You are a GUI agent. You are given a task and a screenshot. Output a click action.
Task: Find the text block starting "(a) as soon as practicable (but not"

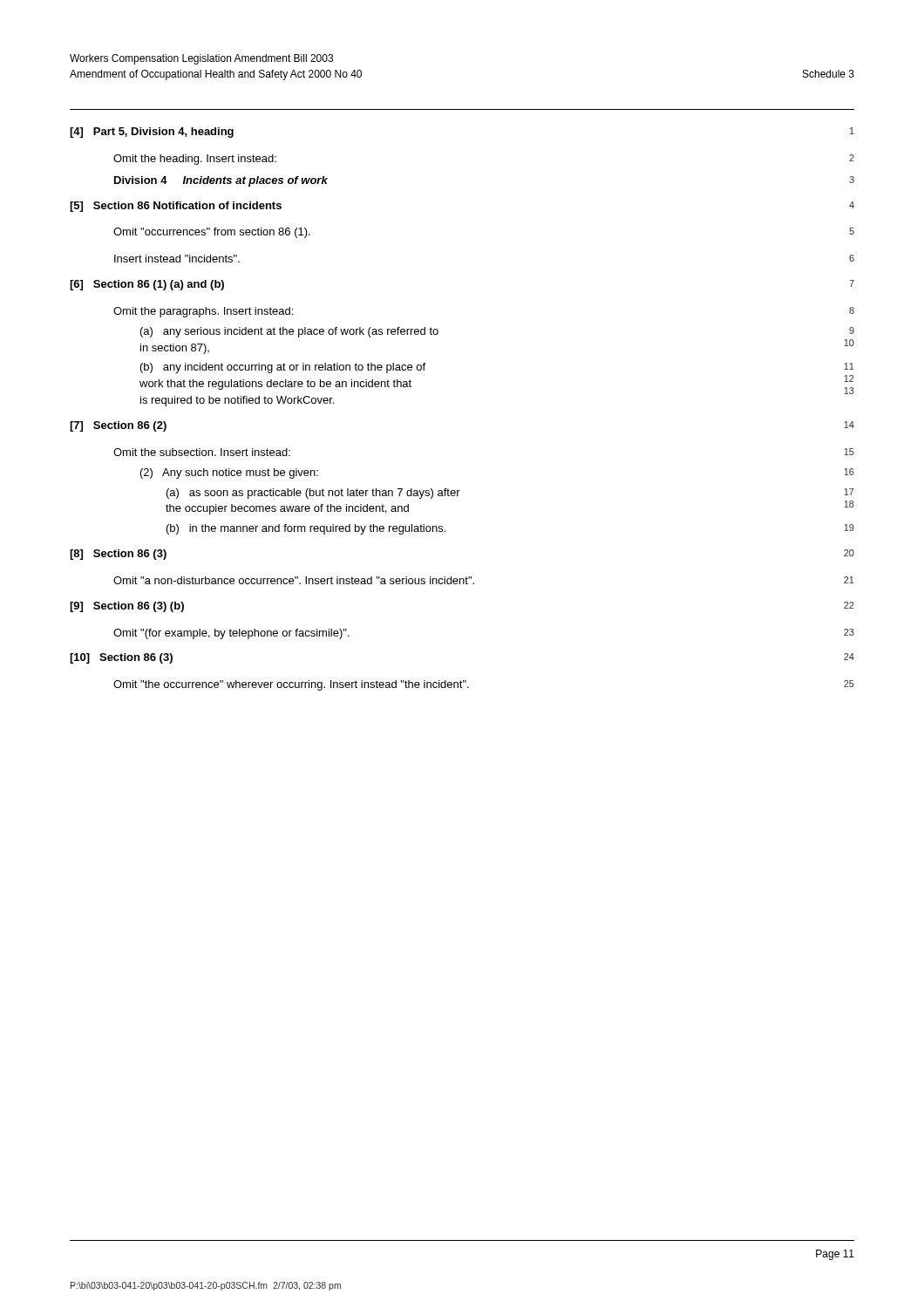point(313,493)
